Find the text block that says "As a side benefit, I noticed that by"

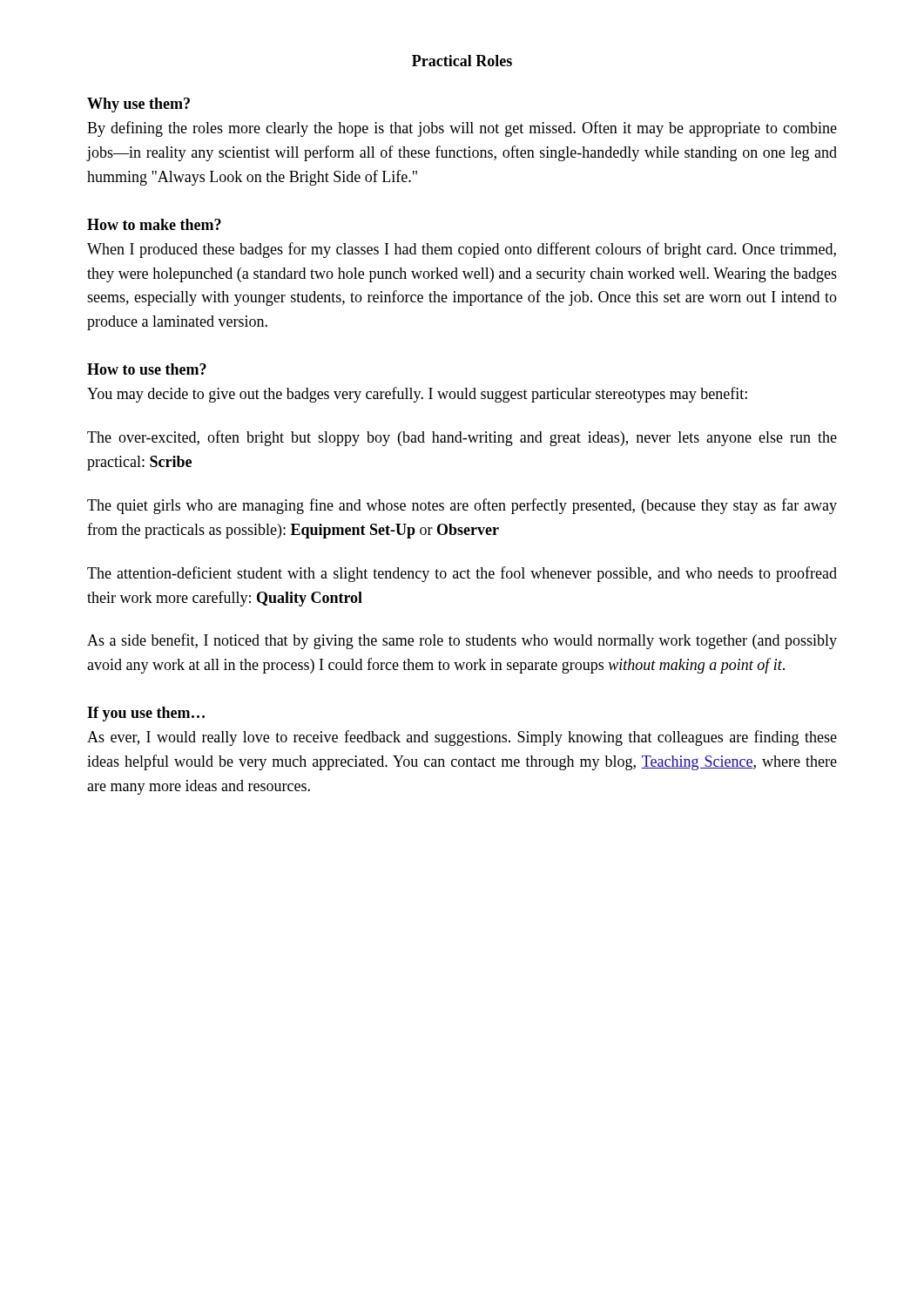point(462,653)
